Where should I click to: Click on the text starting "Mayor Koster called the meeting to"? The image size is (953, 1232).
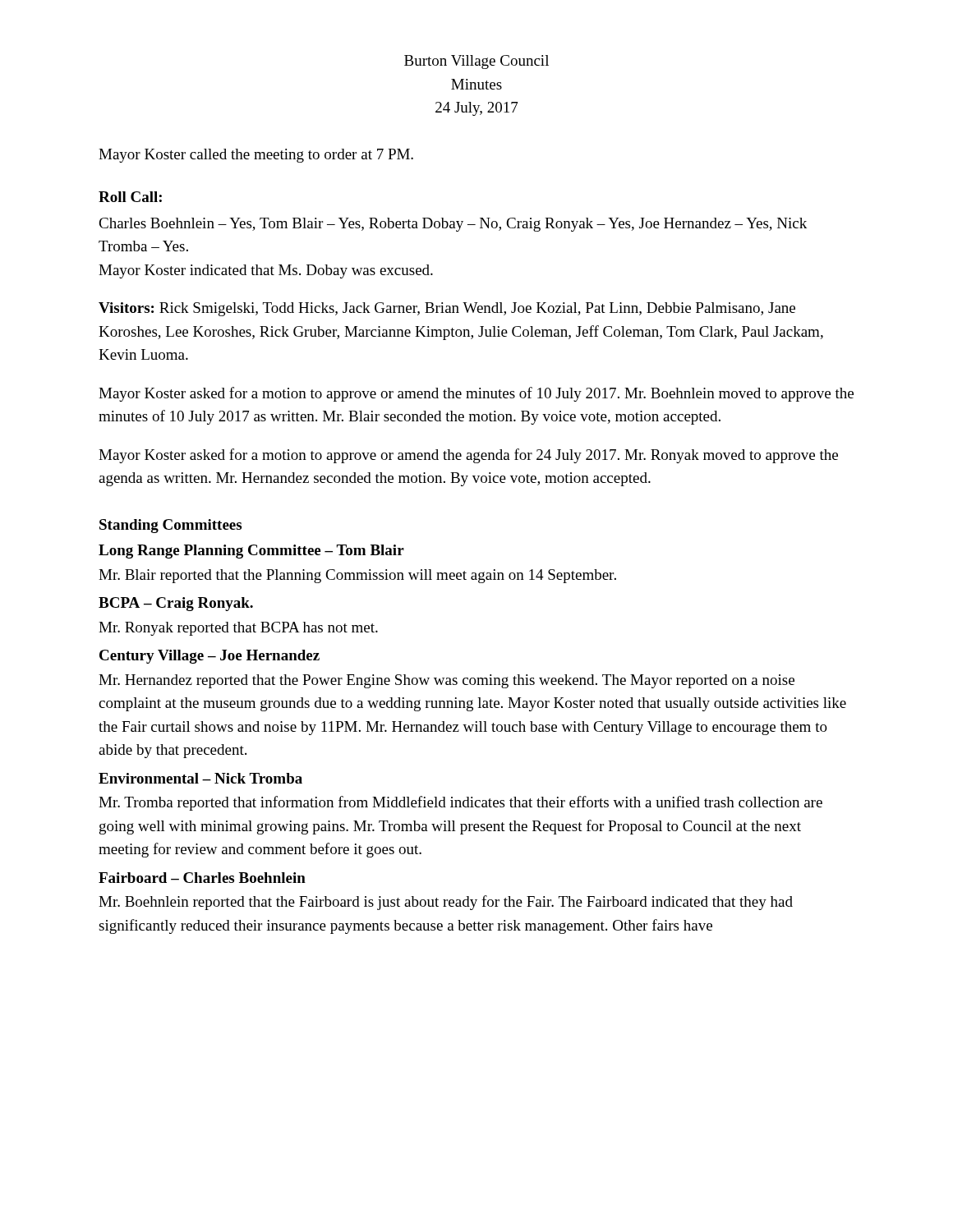coord(256,154)
